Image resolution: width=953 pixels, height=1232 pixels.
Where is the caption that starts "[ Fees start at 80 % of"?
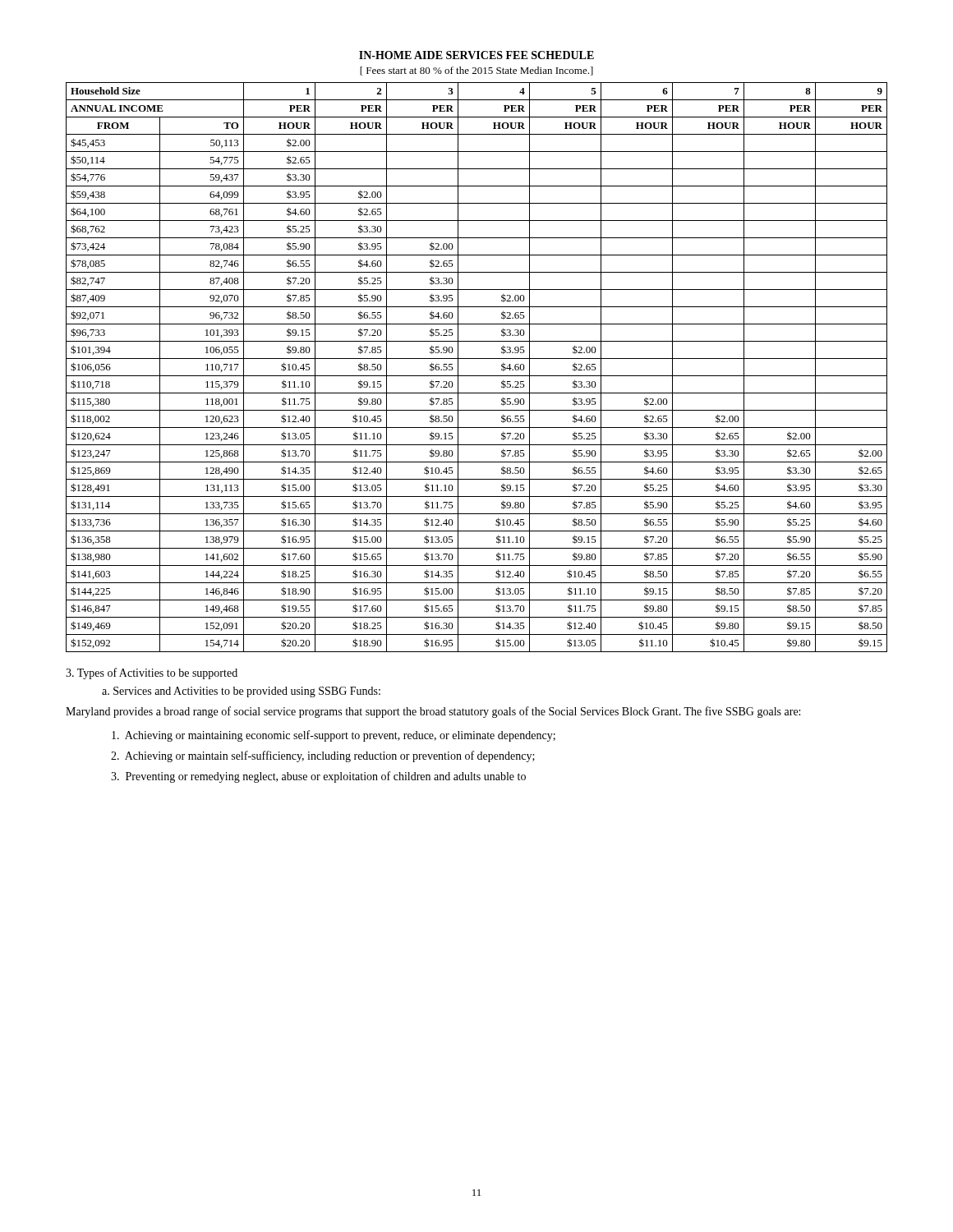[476, 70]
